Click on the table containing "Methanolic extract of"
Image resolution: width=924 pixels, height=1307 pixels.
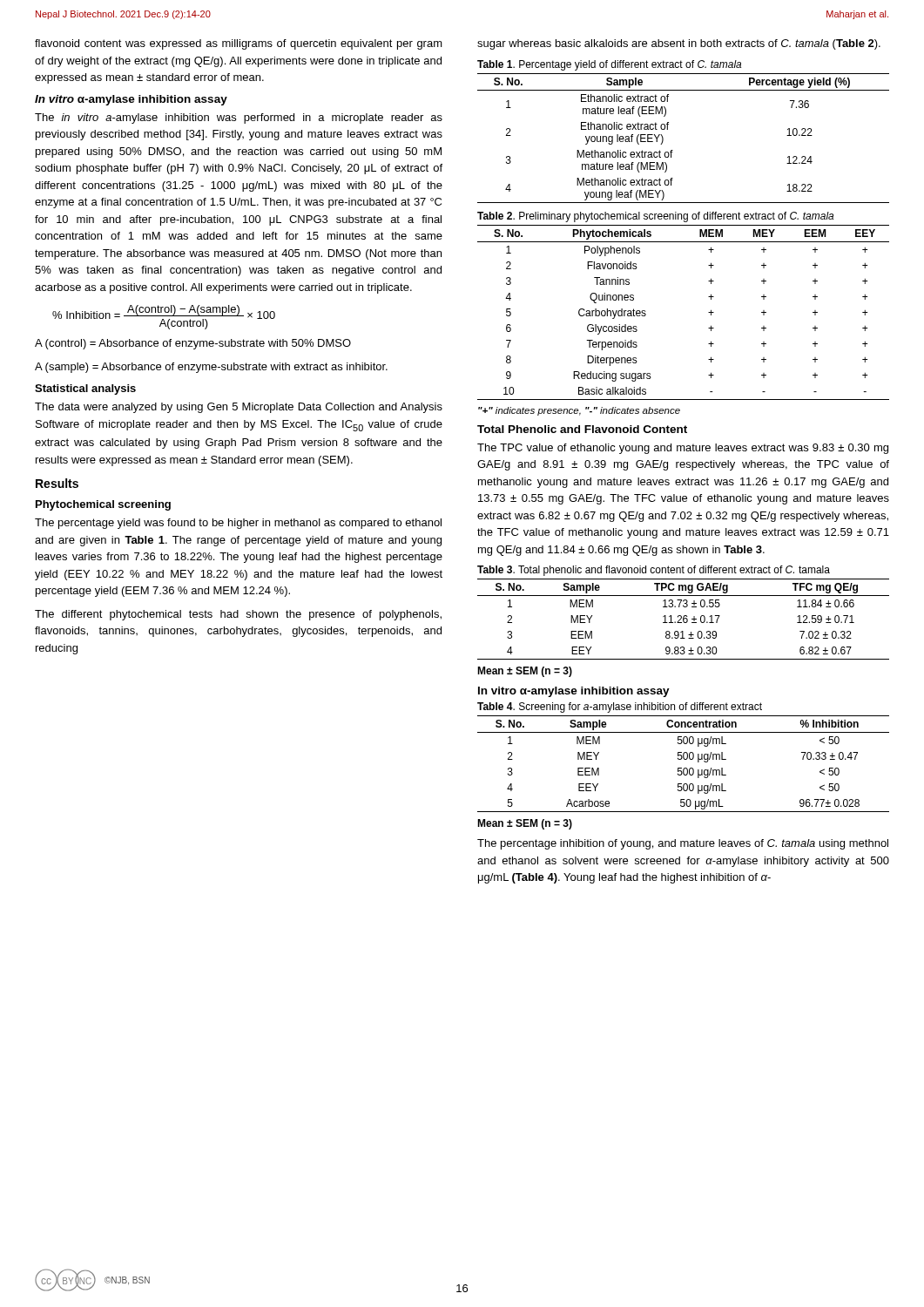(x=683, y=138)
